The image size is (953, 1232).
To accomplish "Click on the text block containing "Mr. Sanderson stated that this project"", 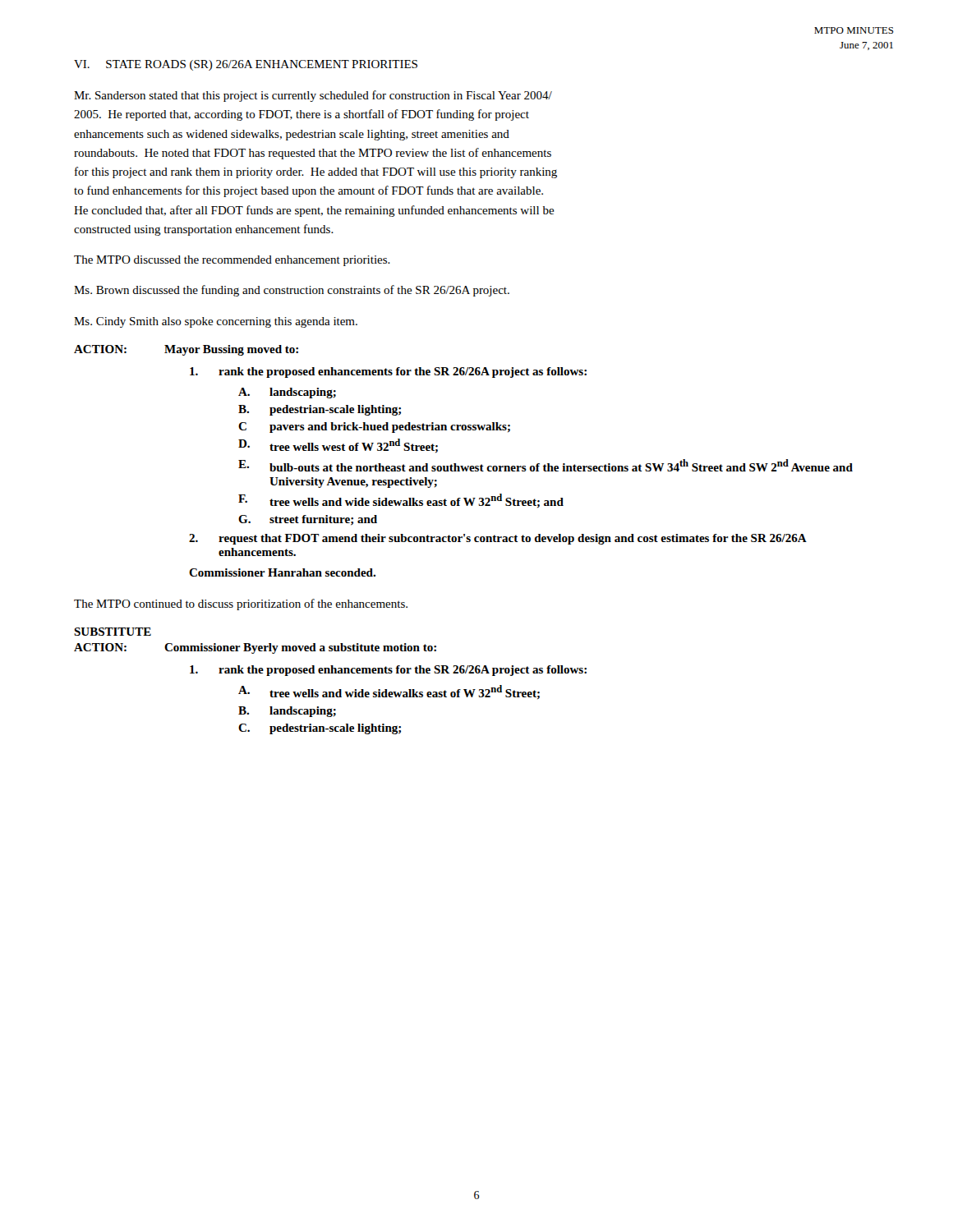I will 316,162.
